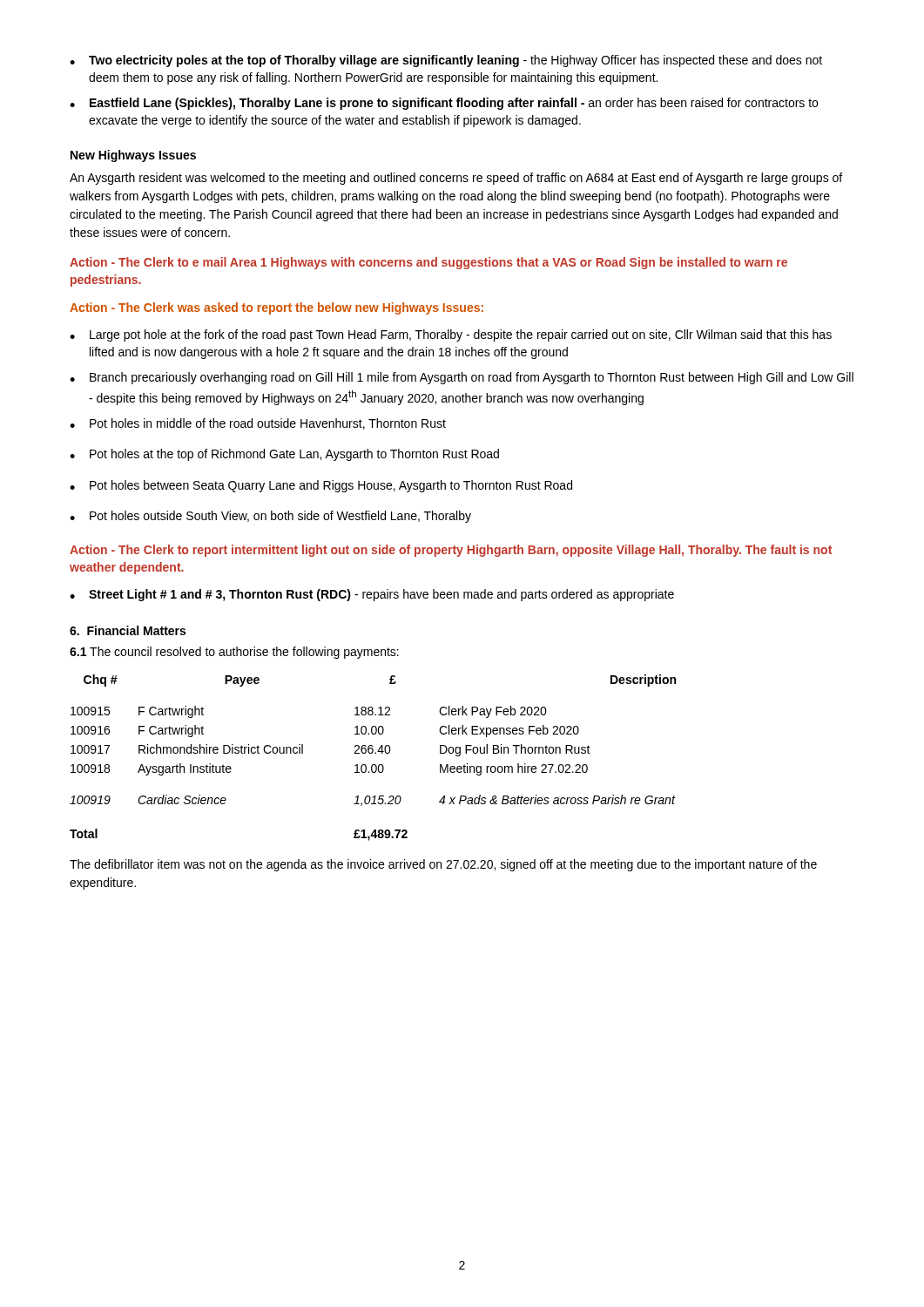Click on the table containing "Clerk Expenses Feb"
Viewport: 924px width, 1307px height.
point(462,757)
